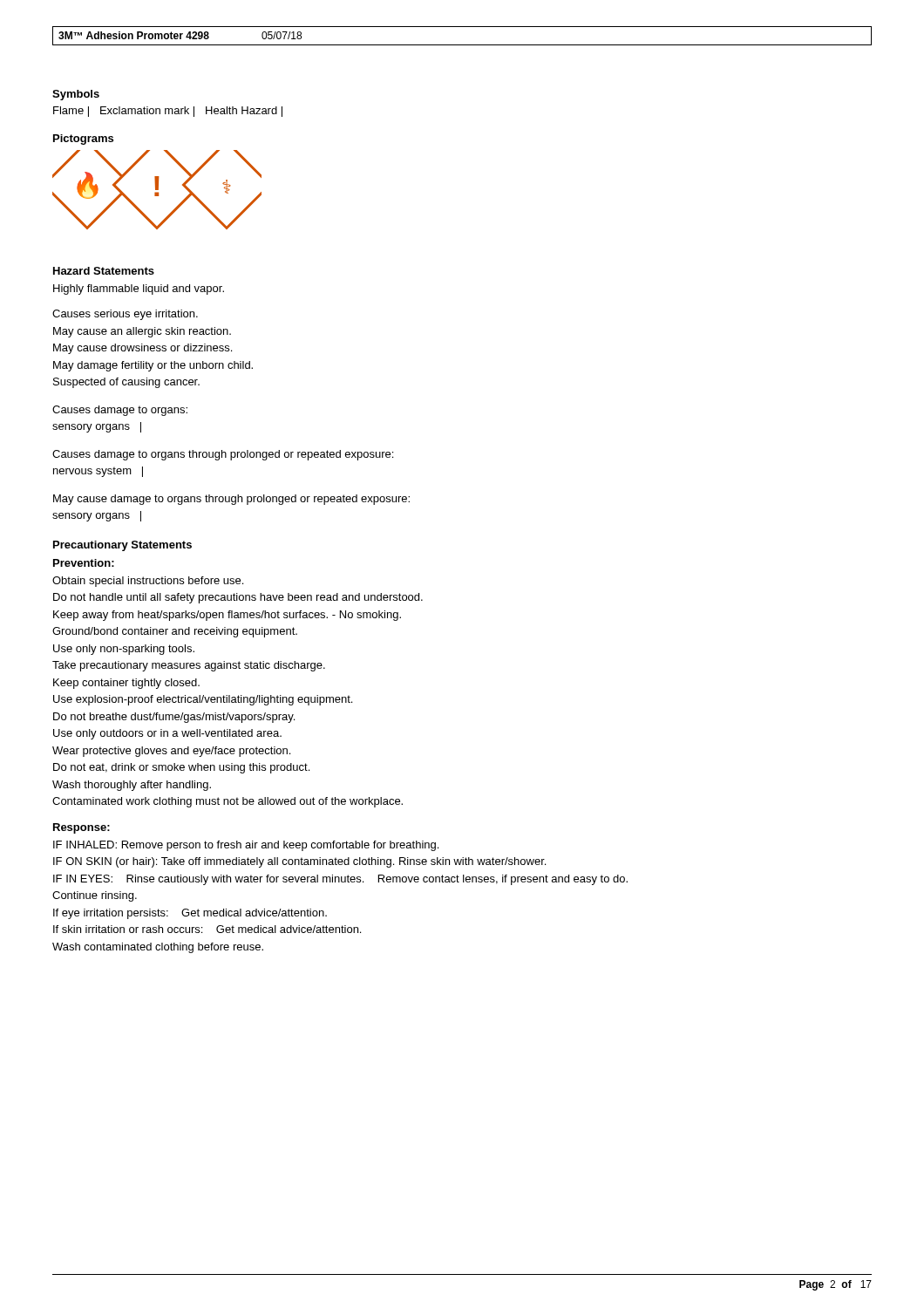Locate the text block with the text "Obtain special instructions before use. Do not"
The height and width of the screenshot is (1308, 924).
pos(148,582)
